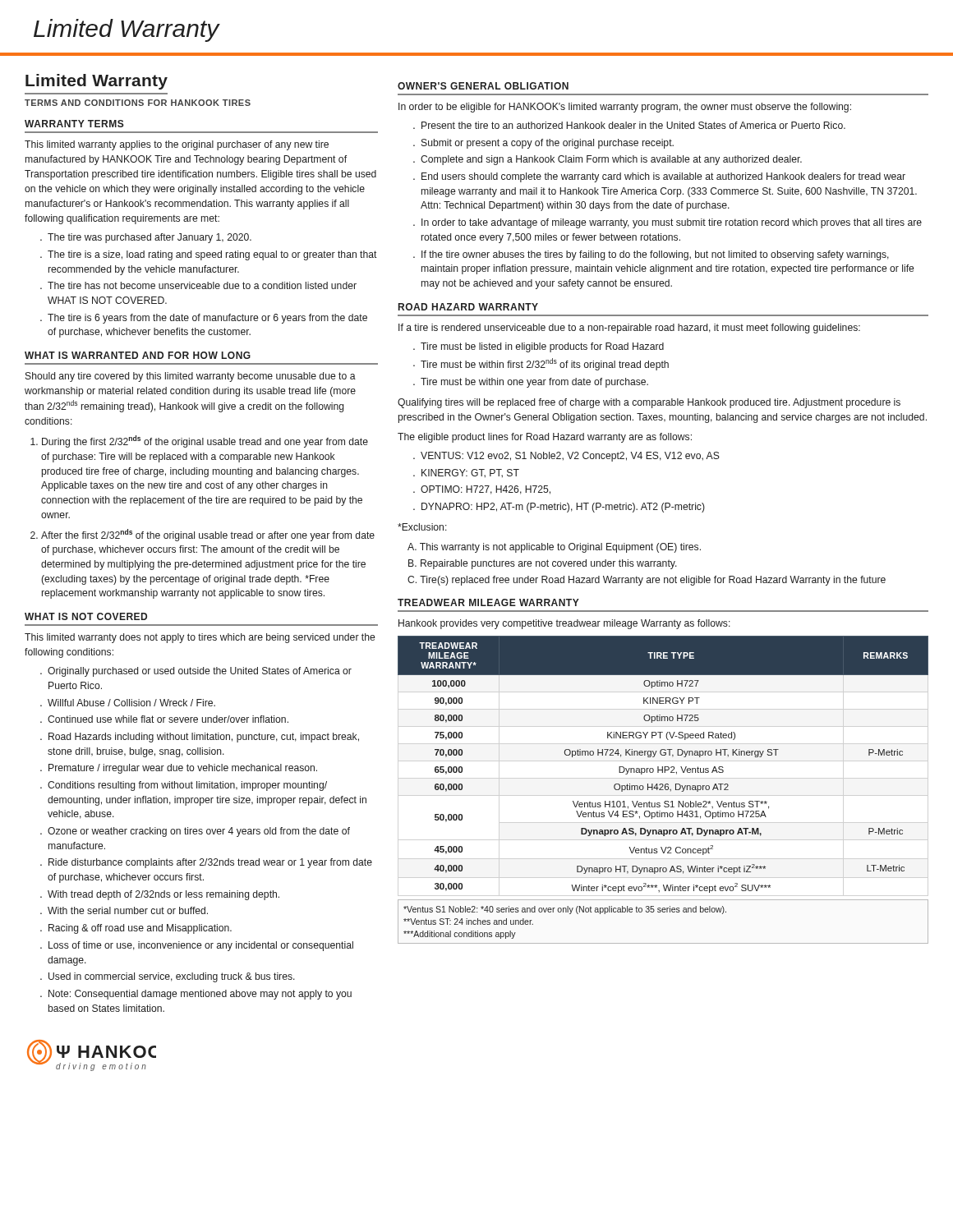Locate the block starting "If a tire is rendered unserviceable"
This screenshot has height=1232, width=953.
pyautogui.click(x=629, y=327)
